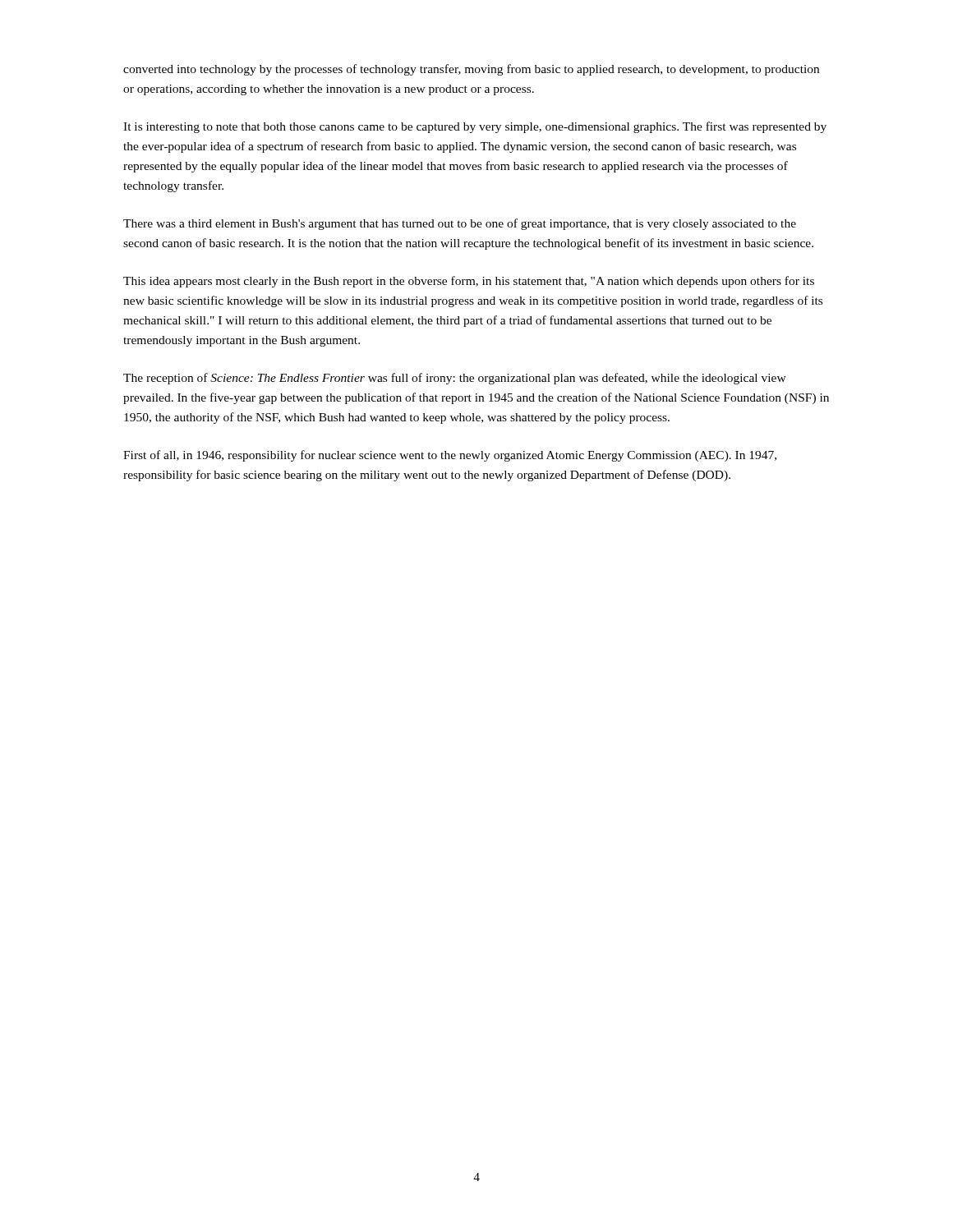
Task: Where is the passage that starts "First of all, in 1946, responsibility"?
Action: coord(450,465)
